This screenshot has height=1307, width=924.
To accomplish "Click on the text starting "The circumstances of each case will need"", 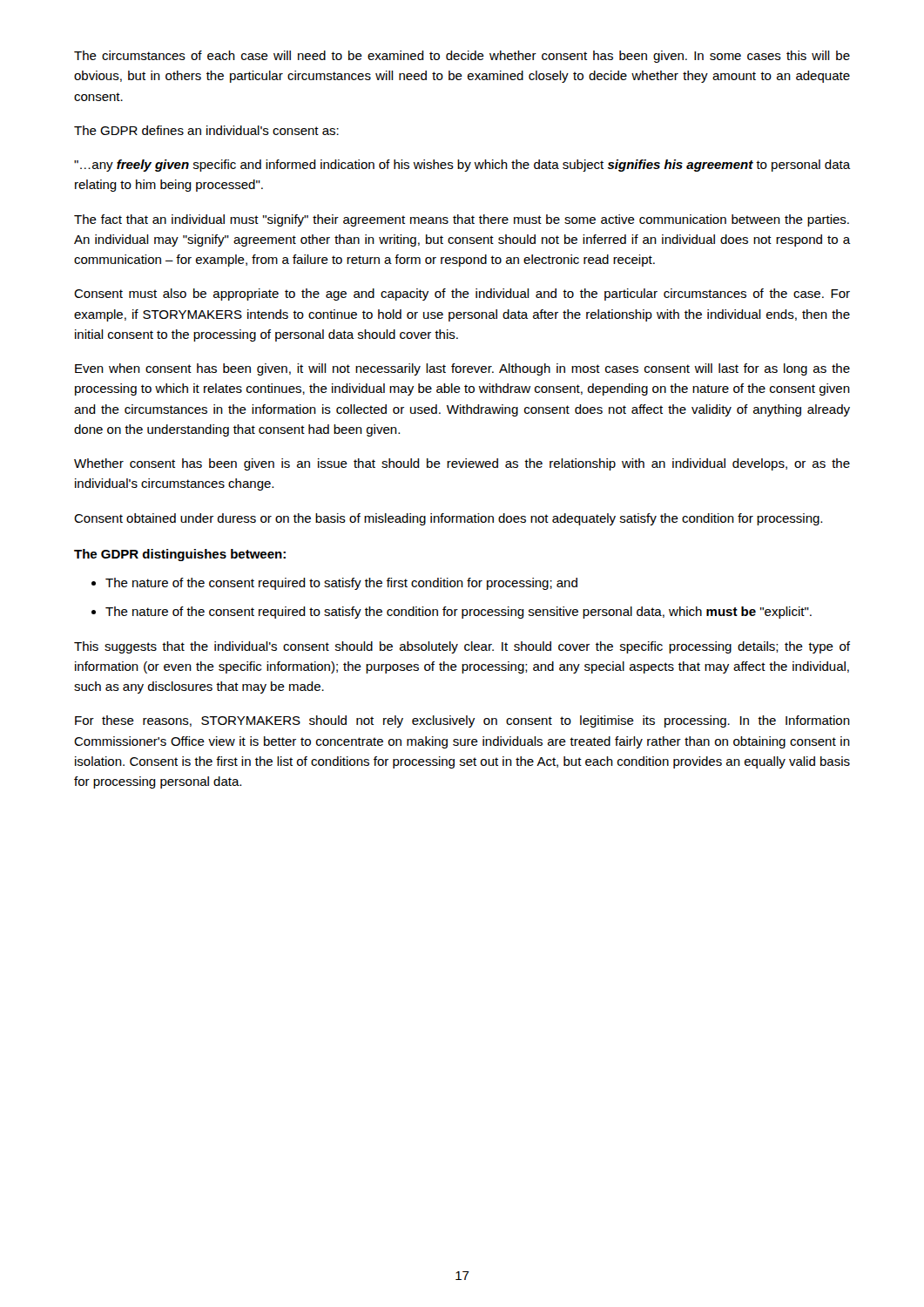I will 462,76.
